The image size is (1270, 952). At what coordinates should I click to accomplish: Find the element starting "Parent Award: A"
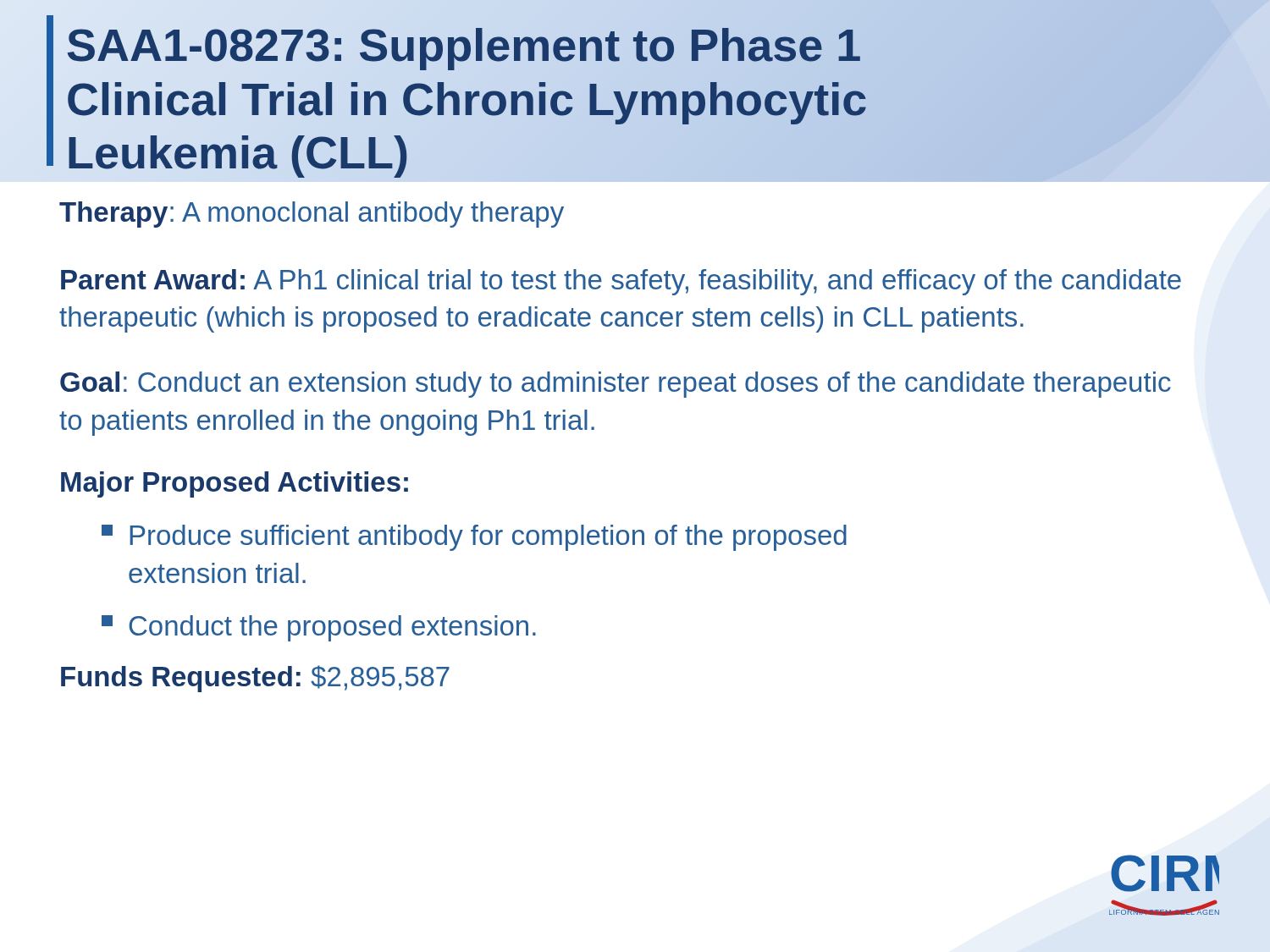[621, 298]
